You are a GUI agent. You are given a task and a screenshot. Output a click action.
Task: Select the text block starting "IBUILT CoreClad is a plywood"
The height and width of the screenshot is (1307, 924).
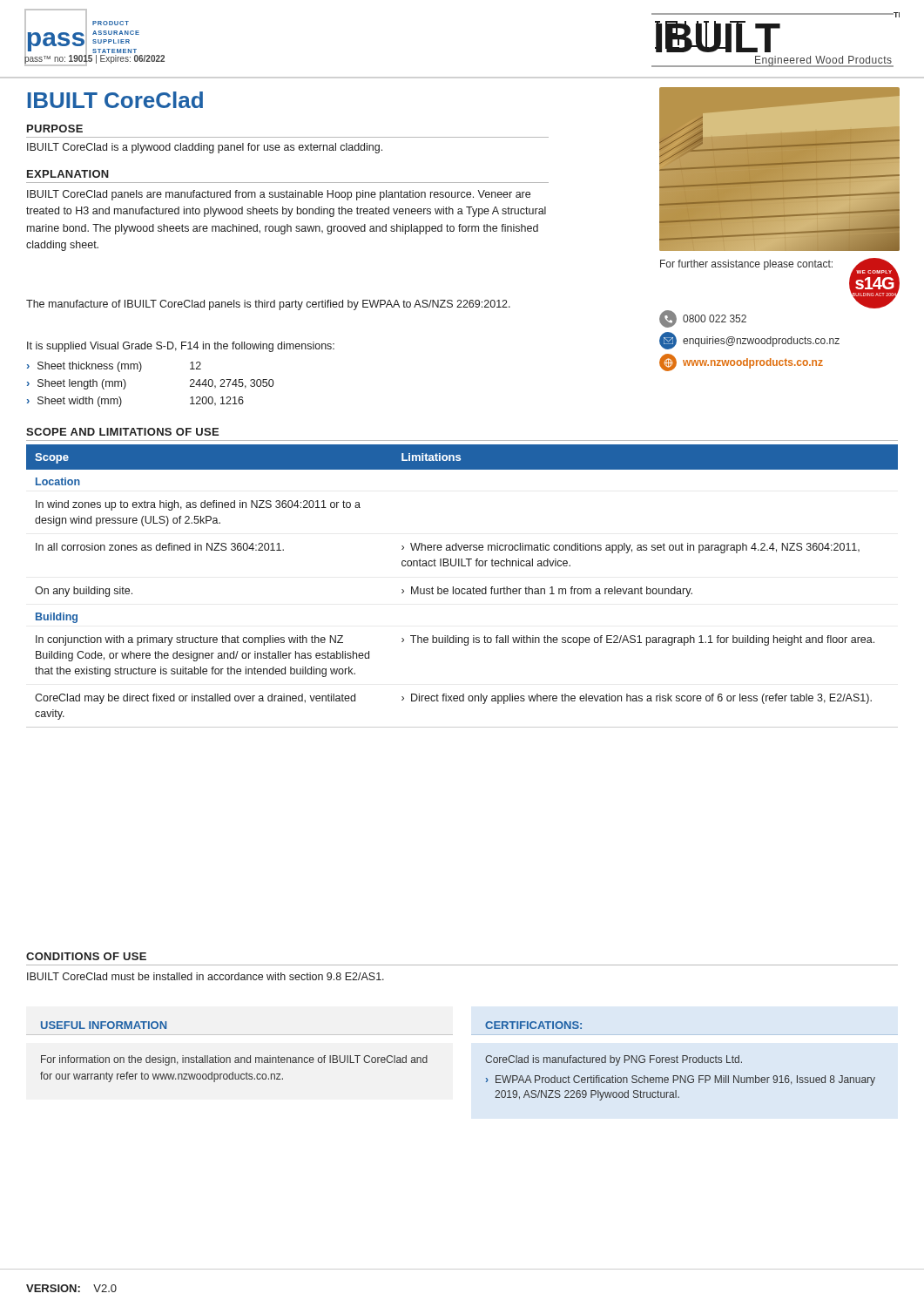pos(205,147)
